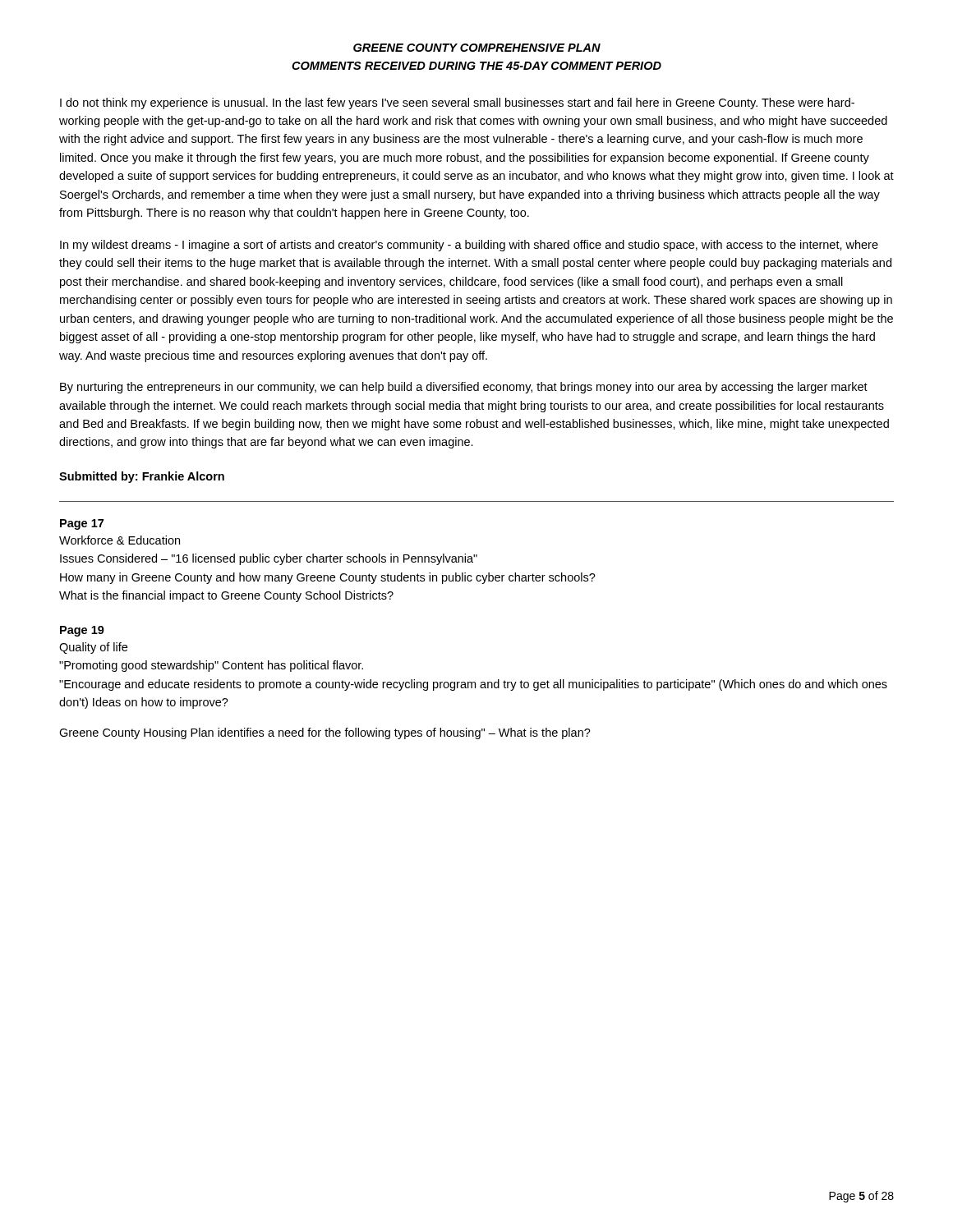Locate the block starting "By nurturing the entrepreneurs"
The image size is (953, 1232).
[x=474, y=415]
